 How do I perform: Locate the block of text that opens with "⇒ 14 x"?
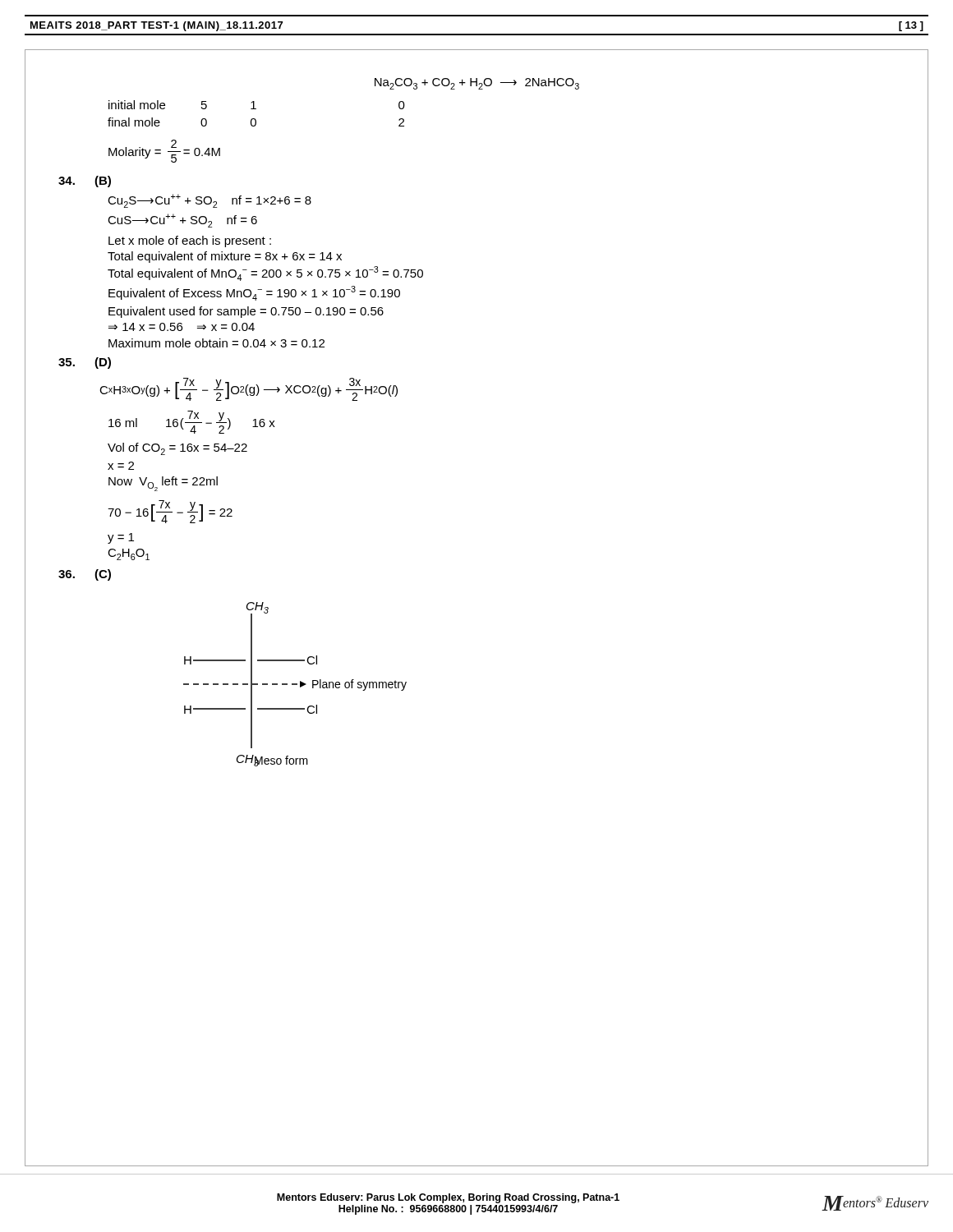coord(181,326)
